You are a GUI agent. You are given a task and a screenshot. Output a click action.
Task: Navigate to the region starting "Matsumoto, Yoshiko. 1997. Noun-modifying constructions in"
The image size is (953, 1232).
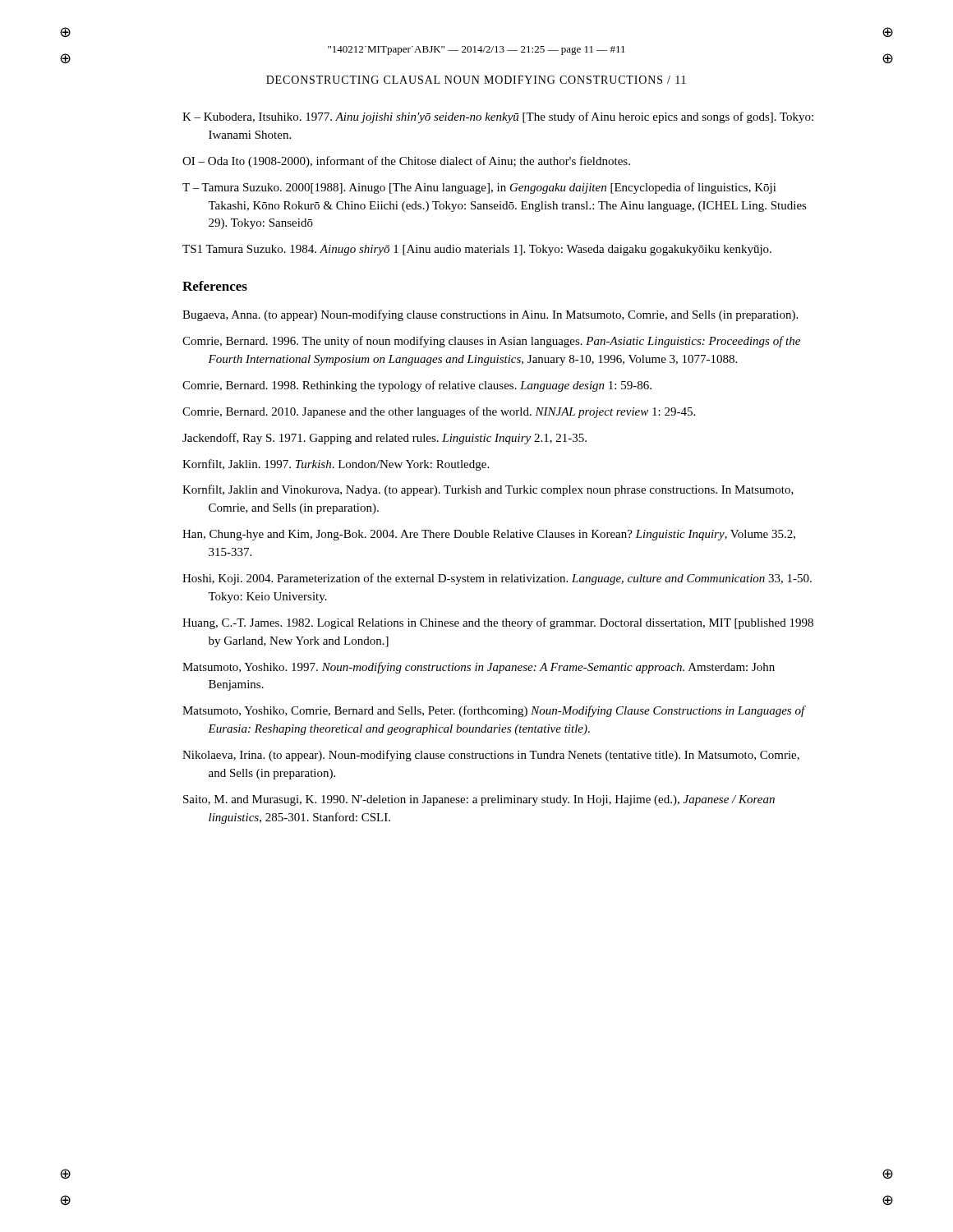click(x=479, y=676)
